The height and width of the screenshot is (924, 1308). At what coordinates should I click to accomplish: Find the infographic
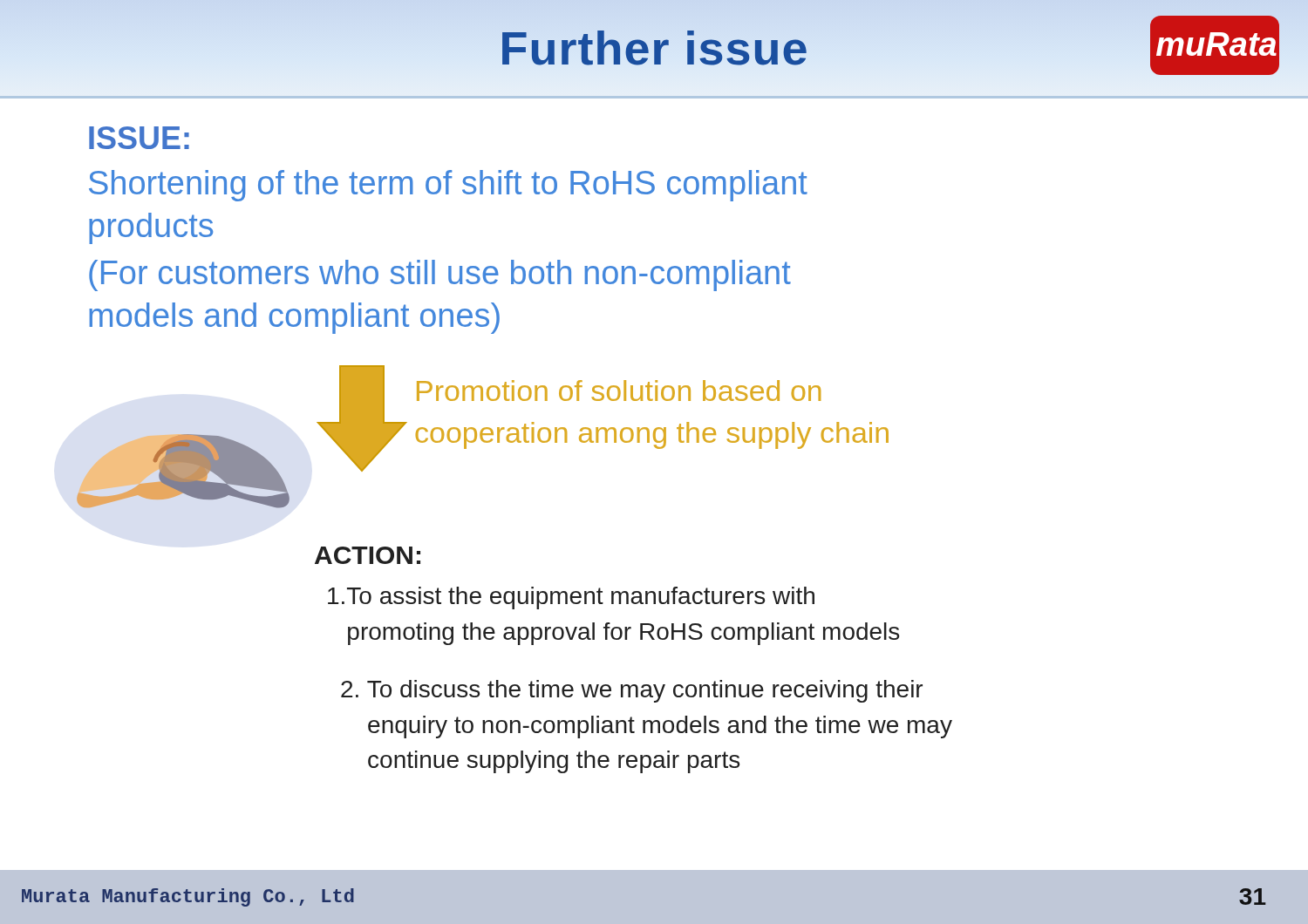[362, 418]
